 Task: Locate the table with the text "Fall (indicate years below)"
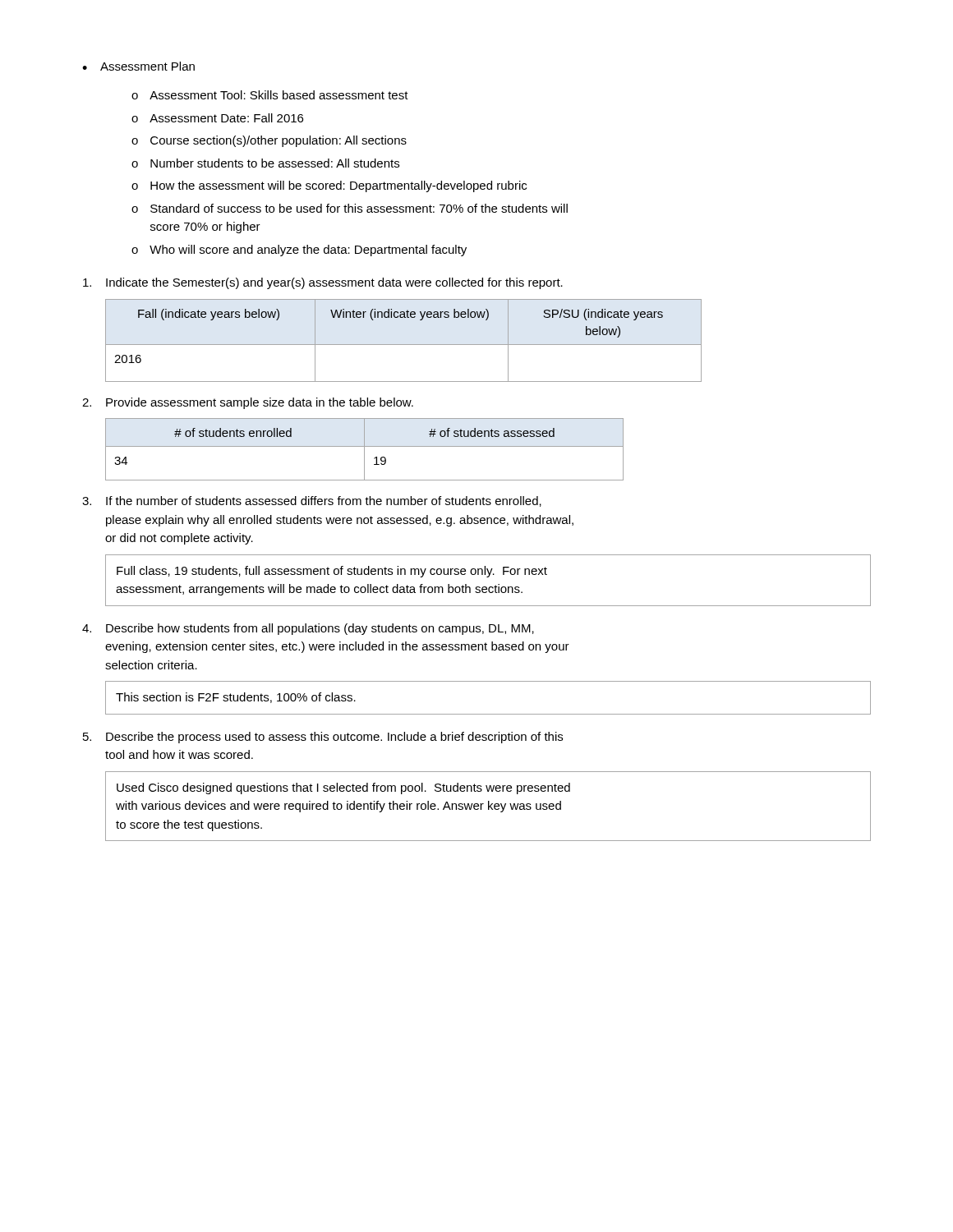pos(488,340)
